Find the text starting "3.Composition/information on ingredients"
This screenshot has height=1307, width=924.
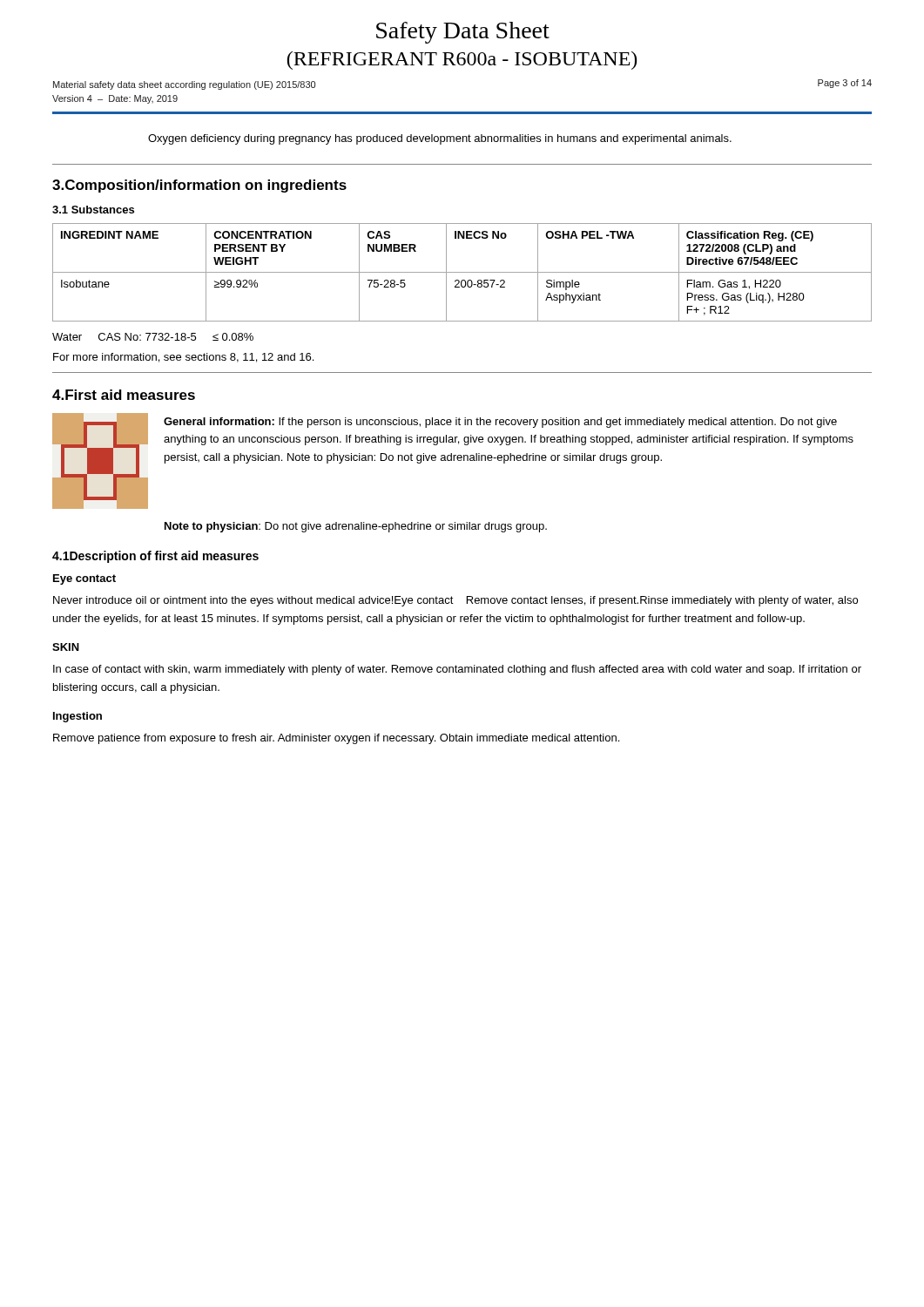[199, 185]
